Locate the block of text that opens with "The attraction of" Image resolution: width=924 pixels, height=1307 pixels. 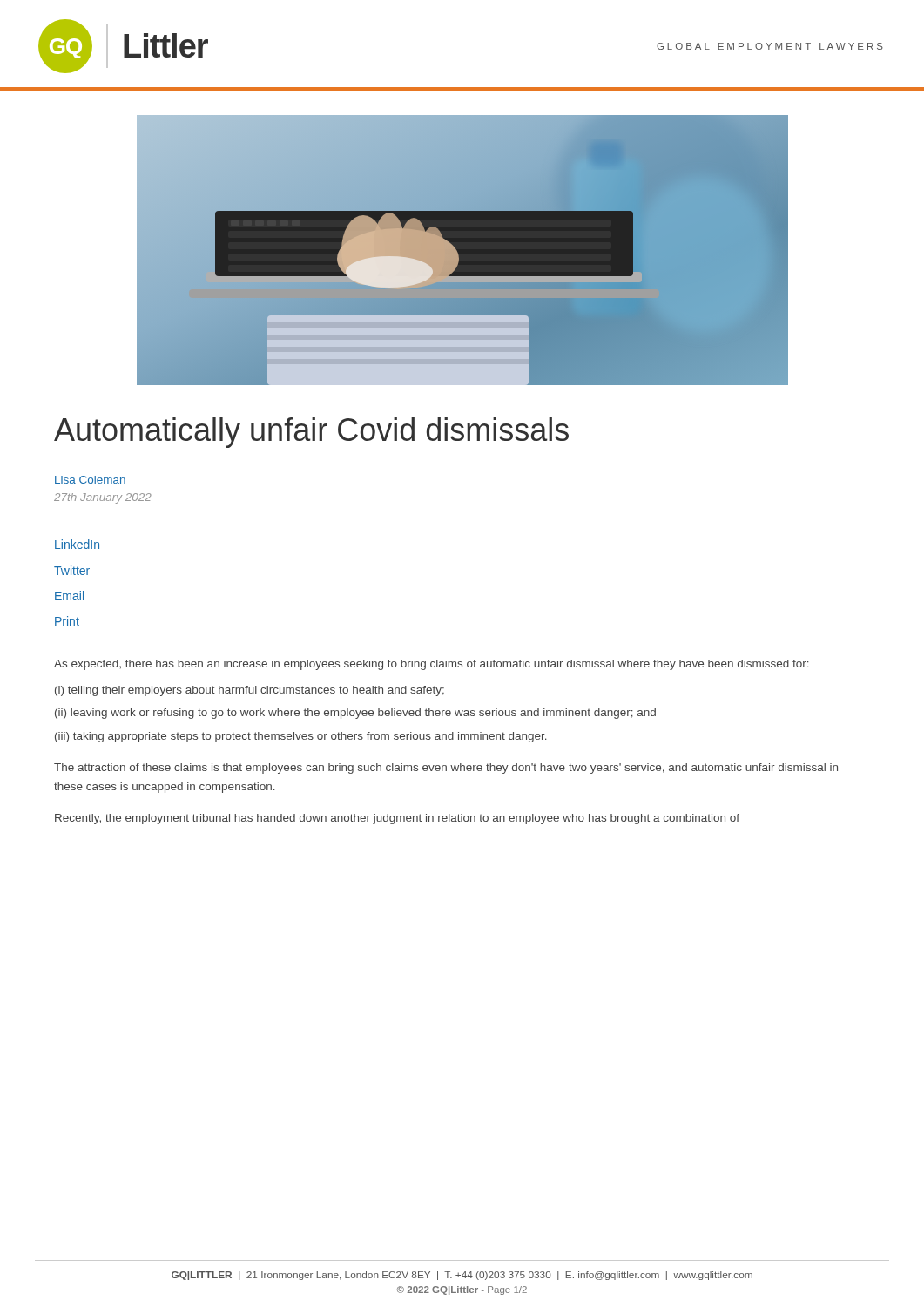click(446, 777)
